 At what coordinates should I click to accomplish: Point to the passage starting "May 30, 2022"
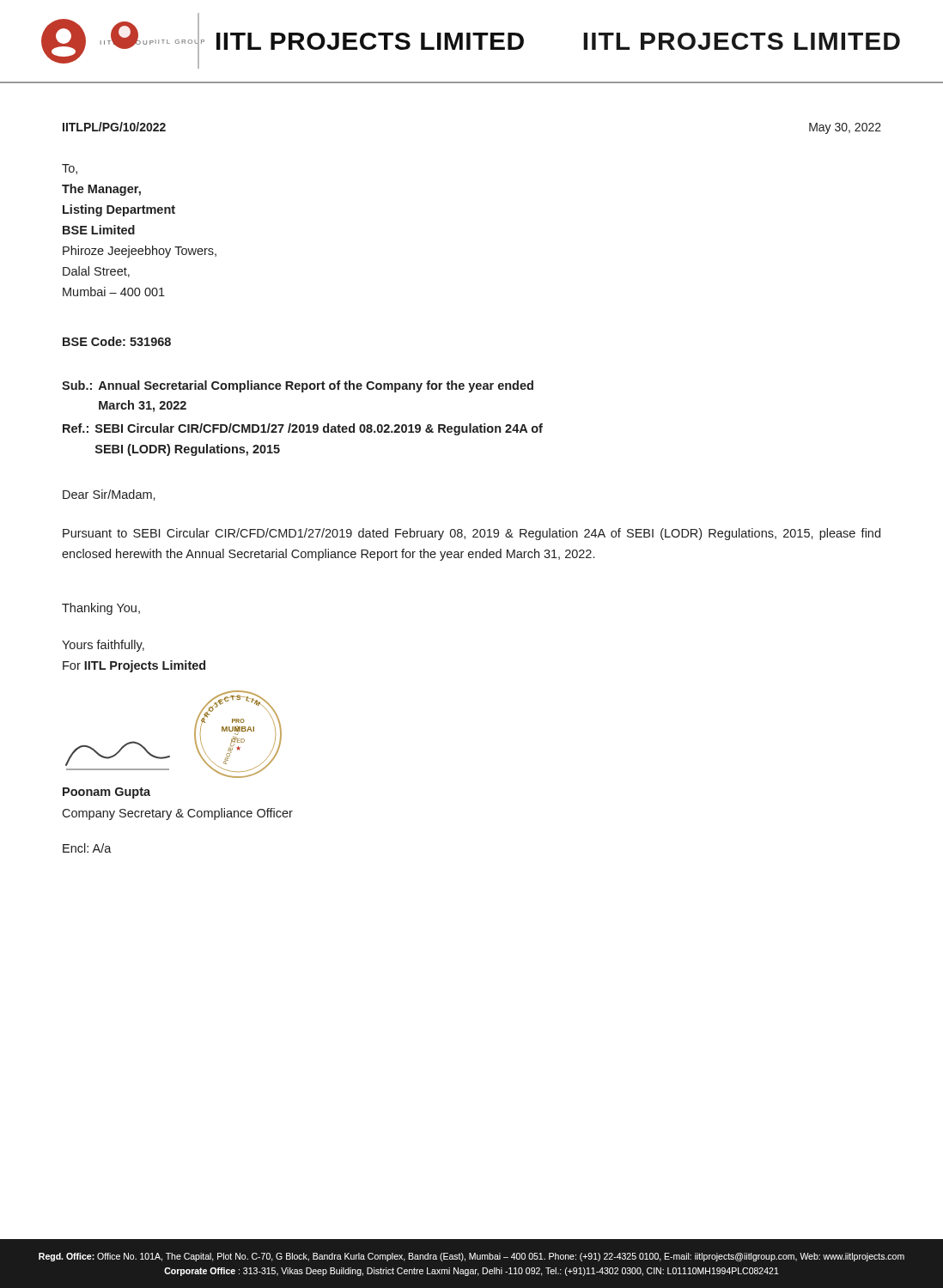[x=845, y=127]
